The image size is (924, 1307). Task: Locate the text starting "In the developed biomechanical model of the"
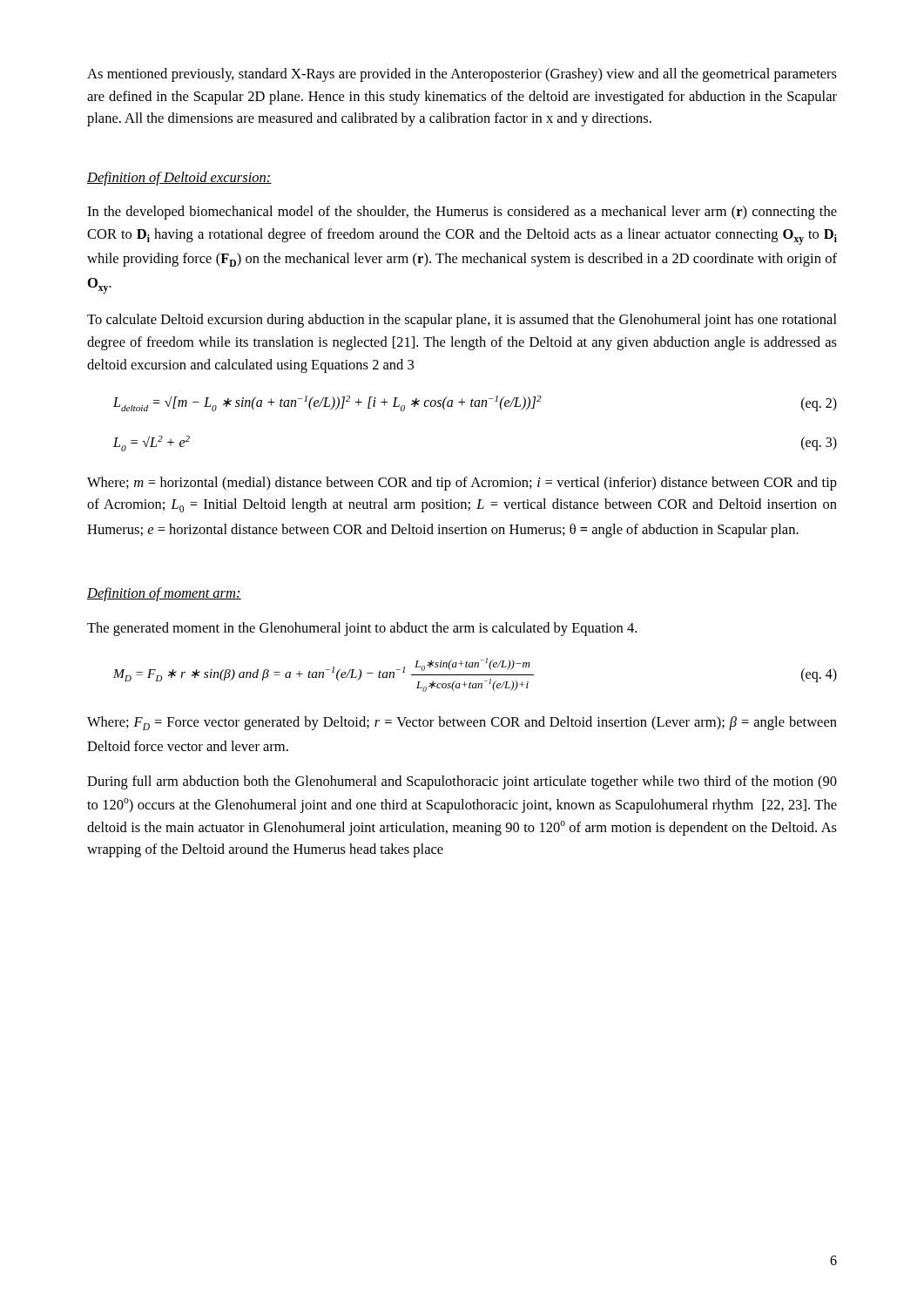tap(462, 248)
